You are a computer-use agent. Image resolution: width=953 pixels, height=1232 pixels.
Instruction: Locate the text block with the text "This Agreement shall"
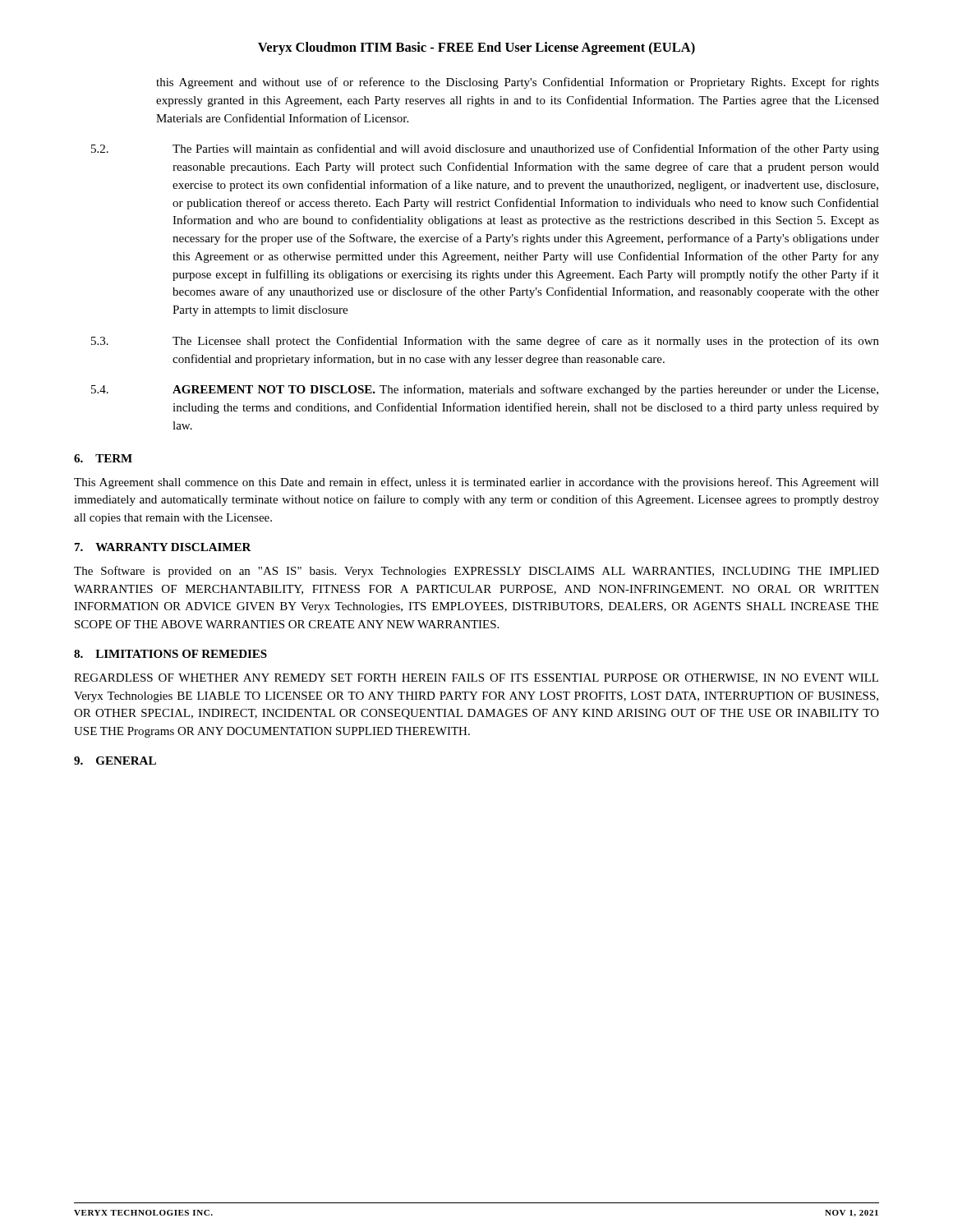click(476, 500)
